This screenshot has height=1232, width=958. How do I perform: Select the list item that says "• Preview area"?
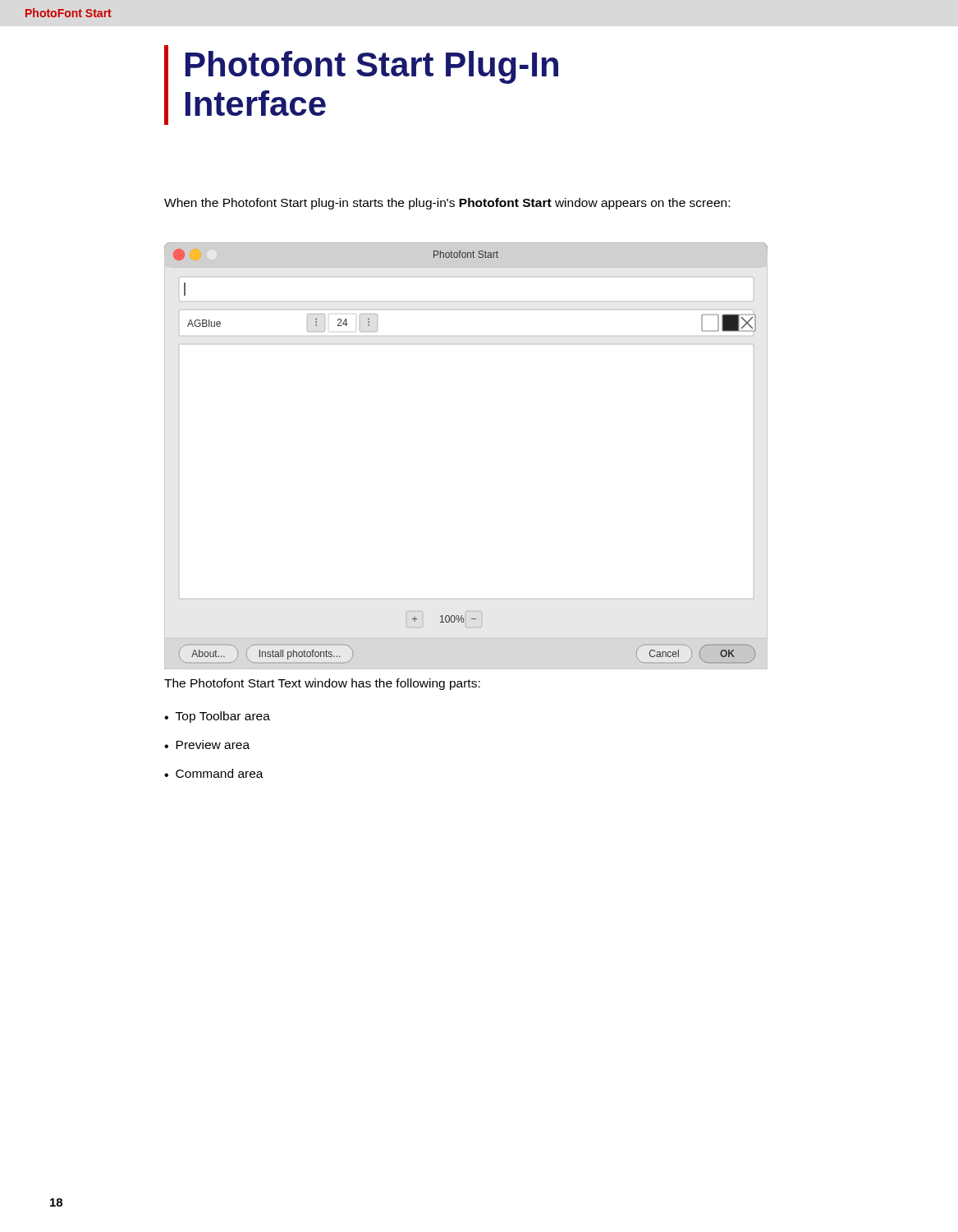pos(207,745)
